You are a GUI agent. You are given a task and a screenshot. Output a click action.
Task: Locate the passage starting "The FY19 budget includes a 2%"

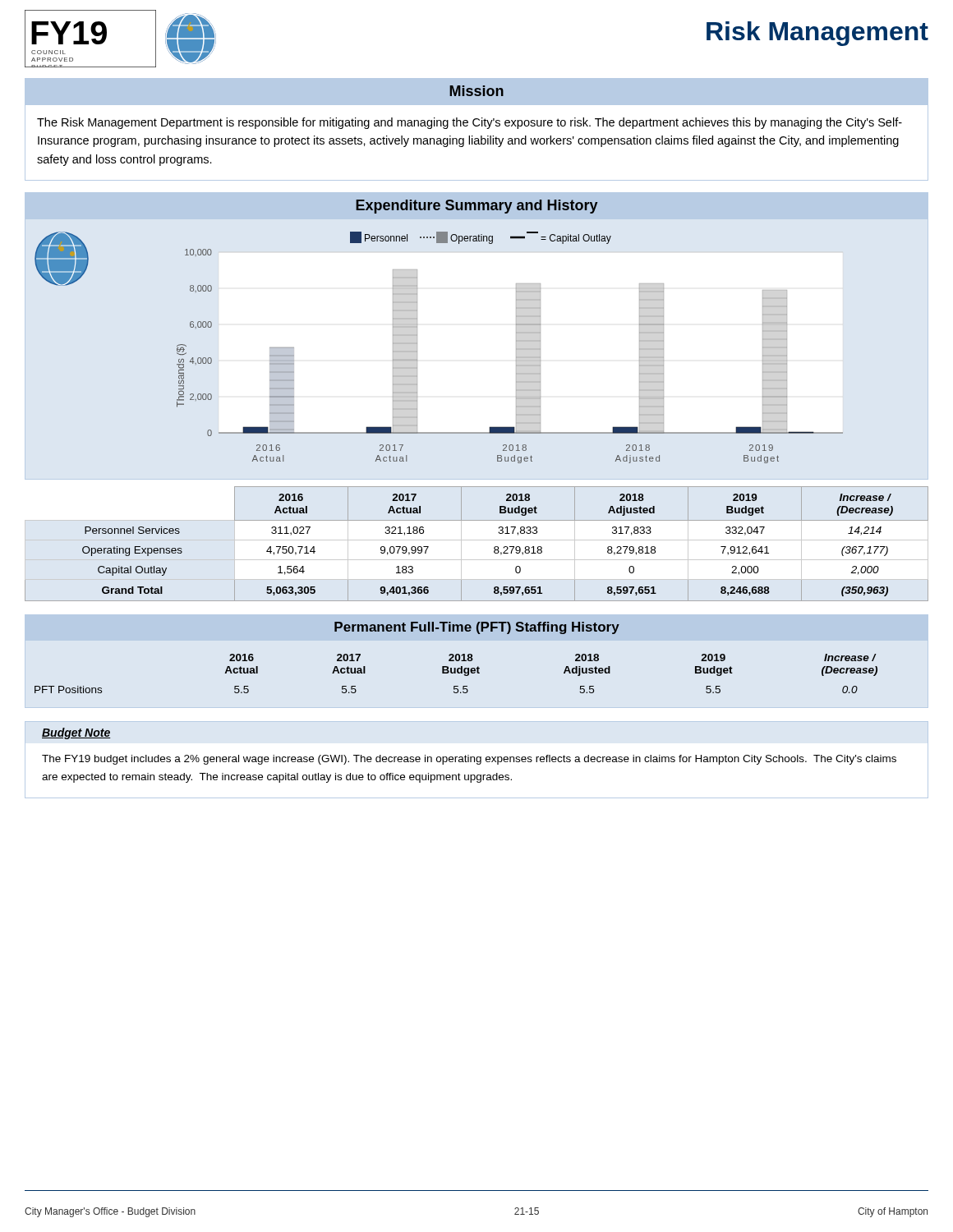pos(469,768)
